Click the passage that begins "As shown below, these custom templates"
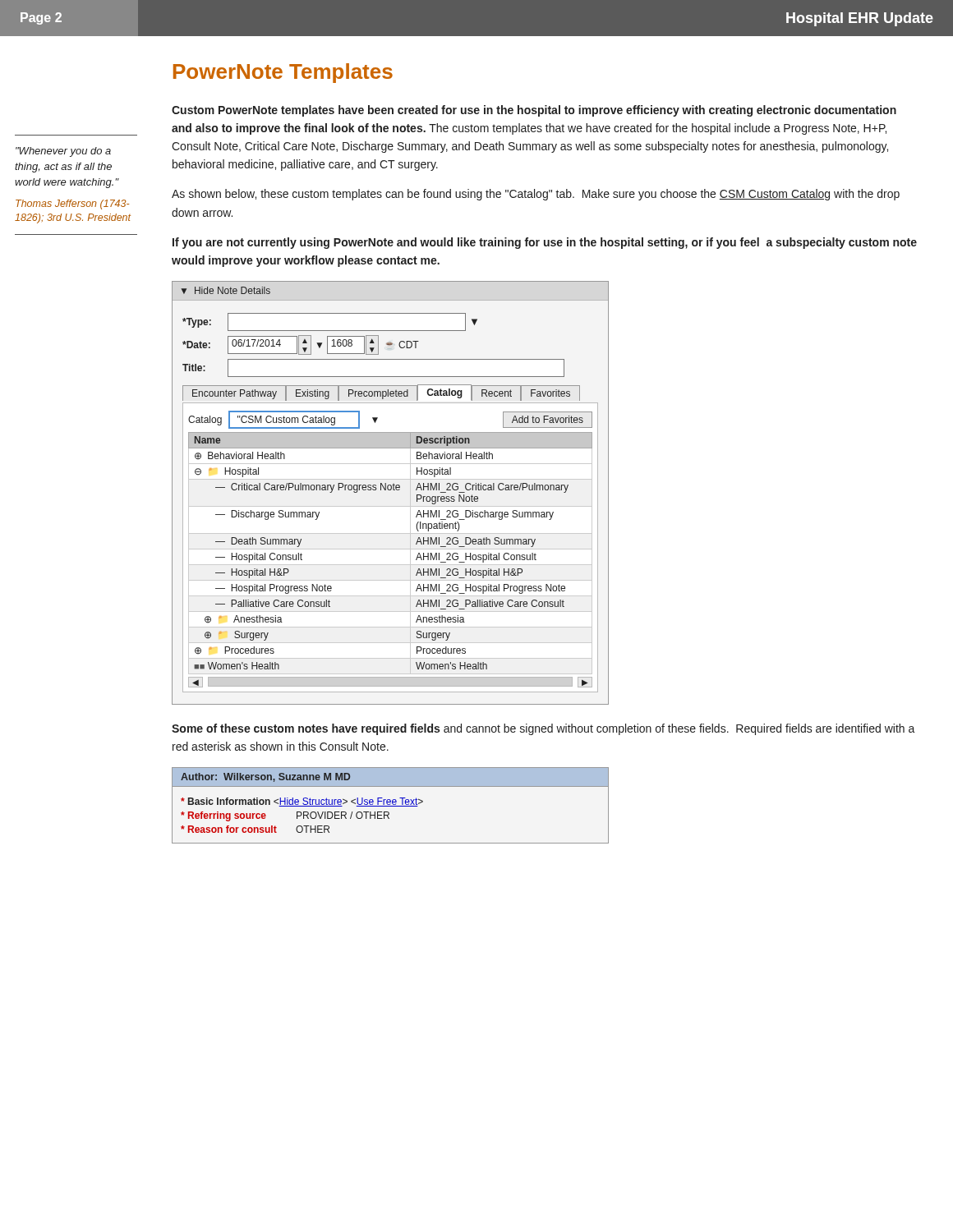This screenshot has width=953, height=1232. coord(536,203)
